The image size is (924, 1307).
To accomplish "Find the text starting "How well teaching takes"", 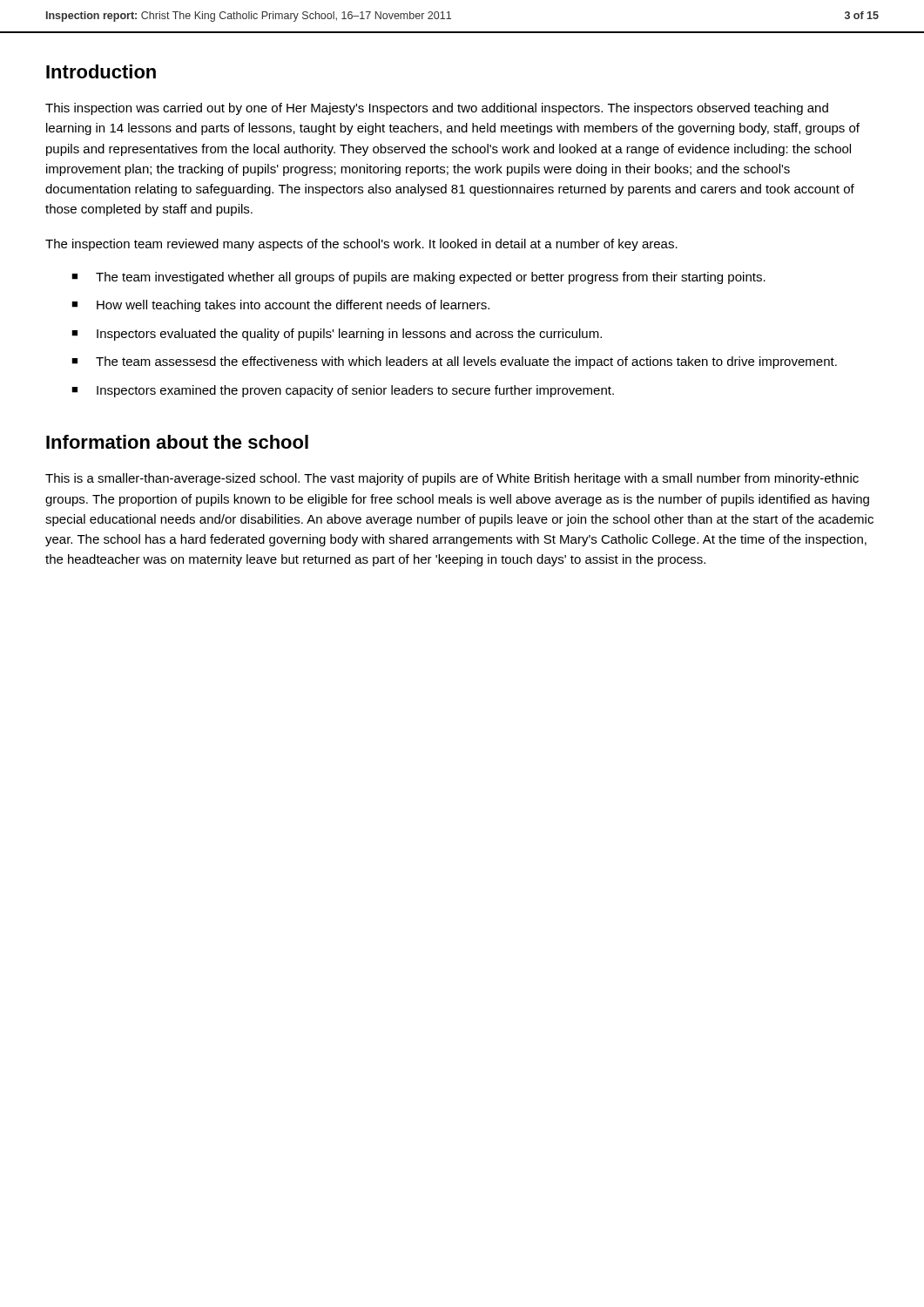I will point(293,305).
